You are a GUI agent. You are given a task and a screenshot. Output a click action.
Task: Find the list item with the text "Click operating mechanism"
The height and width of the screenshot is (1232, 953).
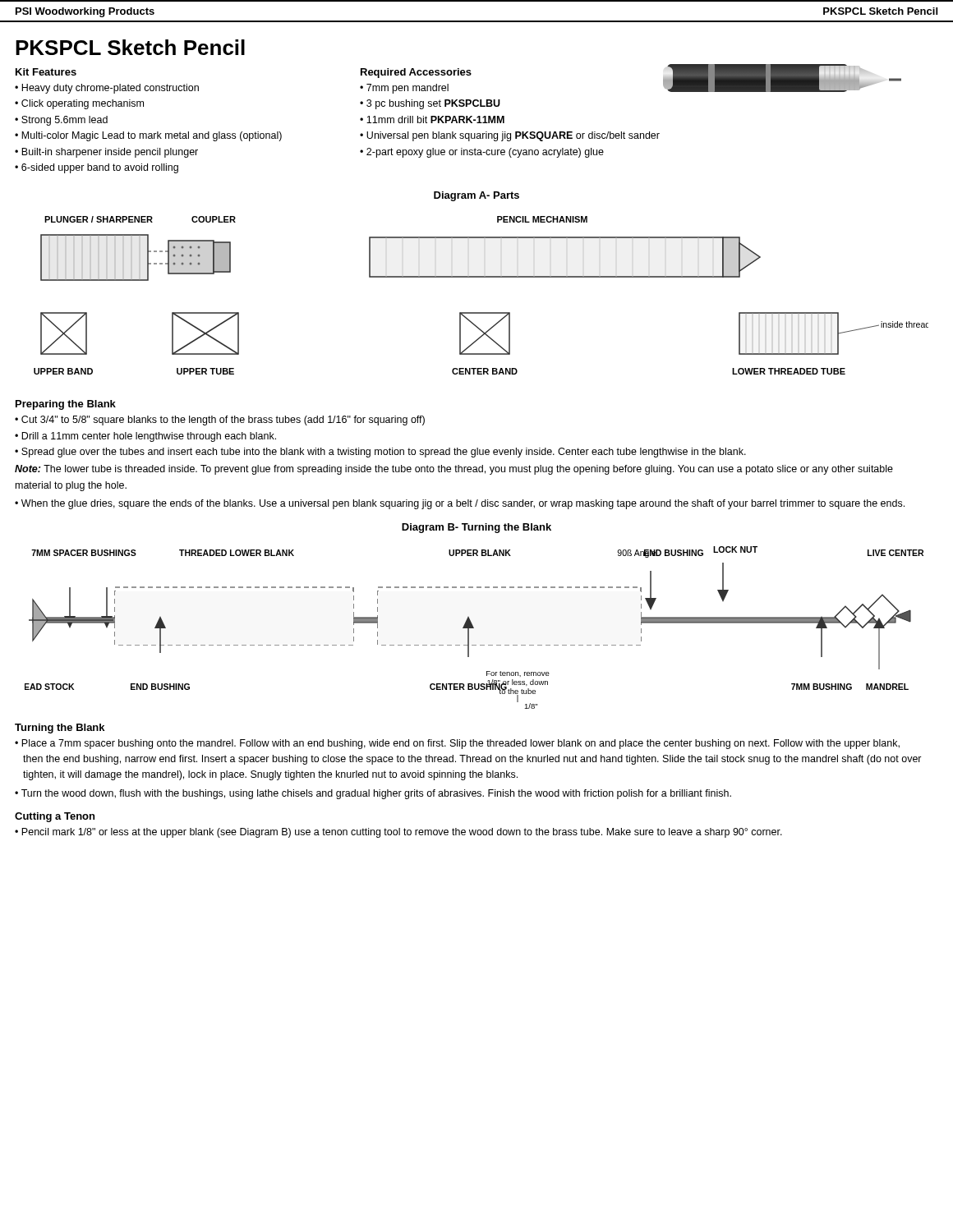tap(83, 104)
